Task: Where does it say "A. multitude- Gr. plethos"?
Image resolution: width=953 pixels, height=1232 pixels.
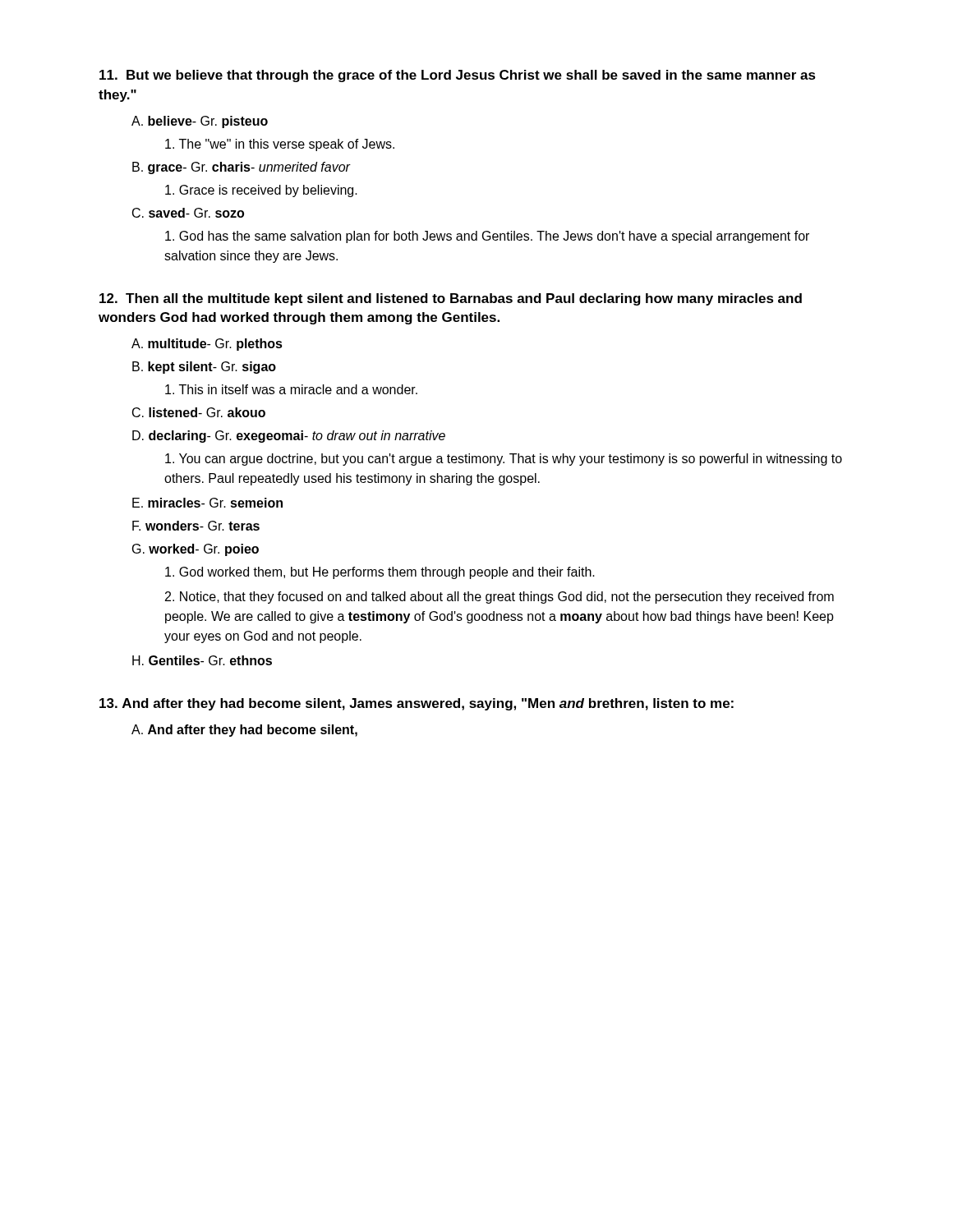Action: tap(207, 344)
